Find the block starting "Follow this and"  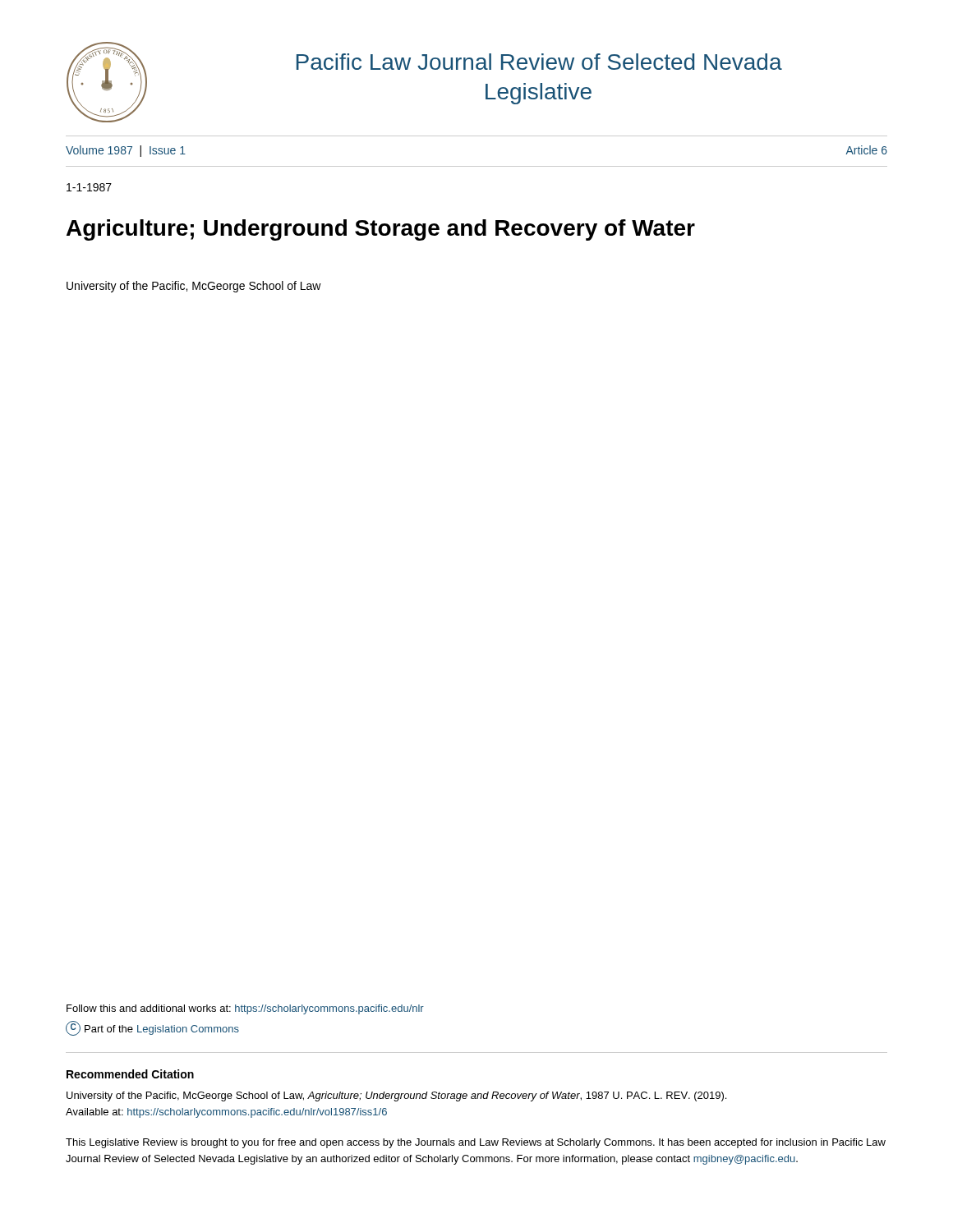[245, 1008]
